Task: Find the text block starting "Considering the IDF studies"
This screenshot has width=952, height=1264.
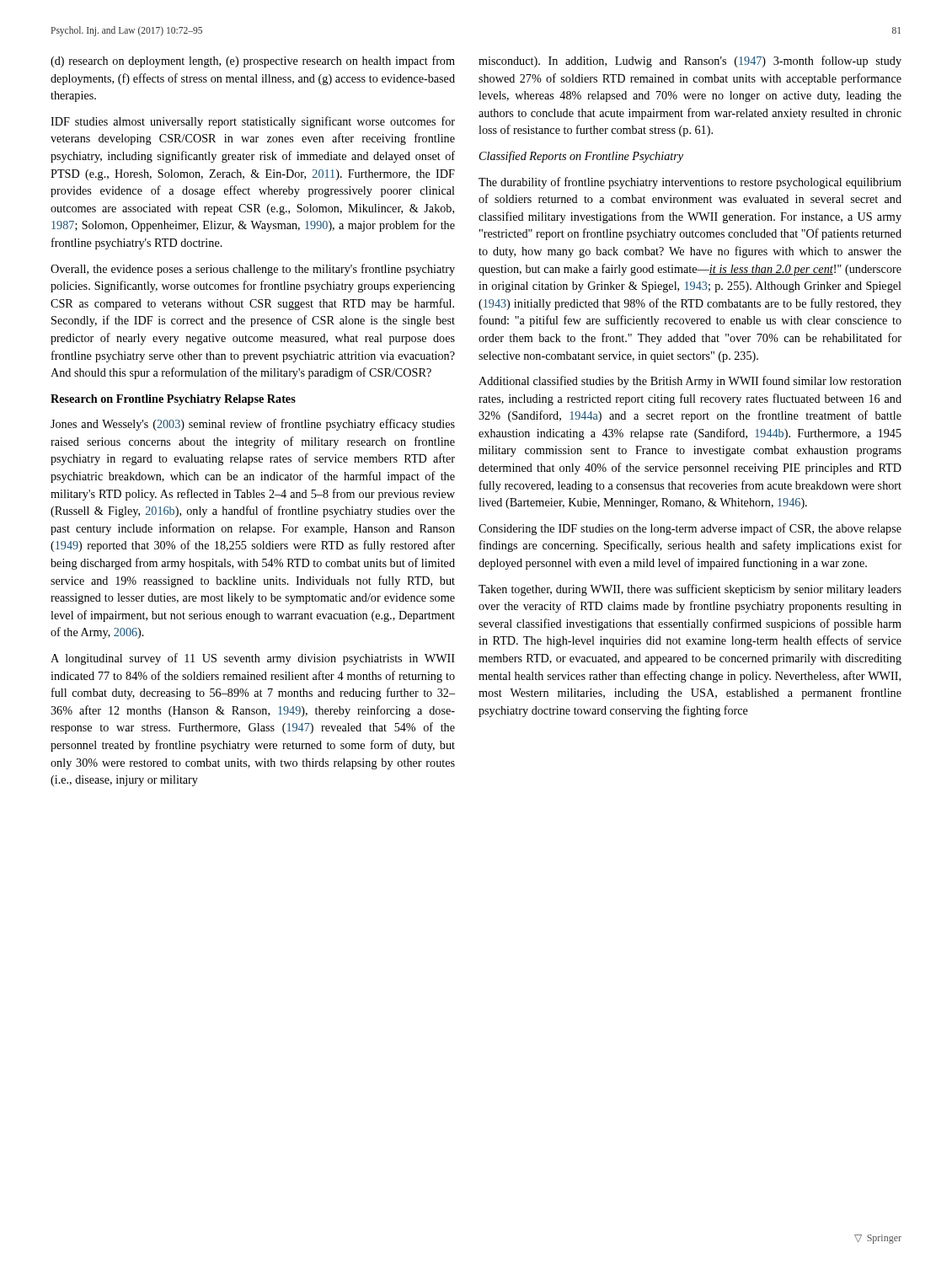Action: [690, 546]
